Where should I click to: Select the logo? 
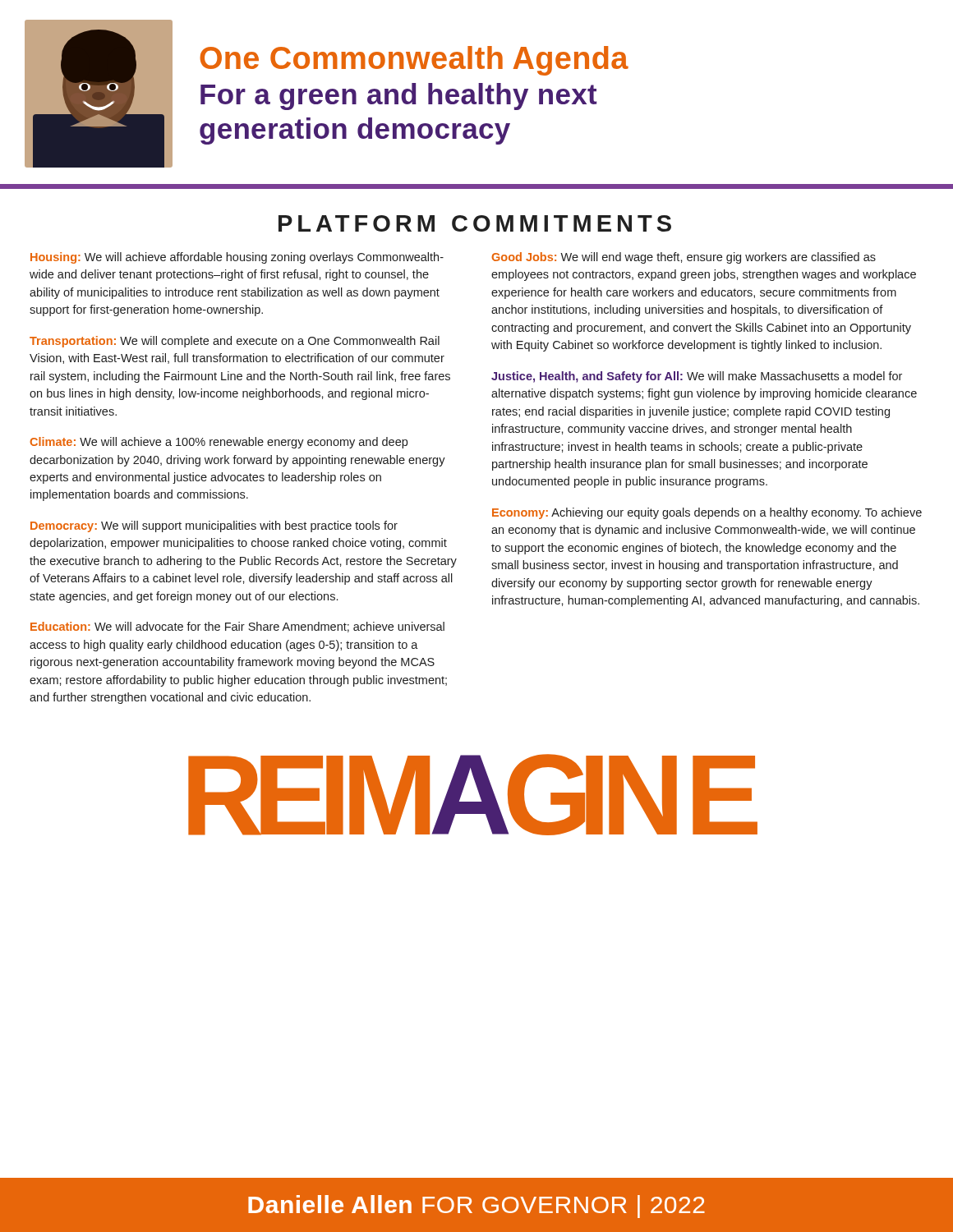(476, 819)
